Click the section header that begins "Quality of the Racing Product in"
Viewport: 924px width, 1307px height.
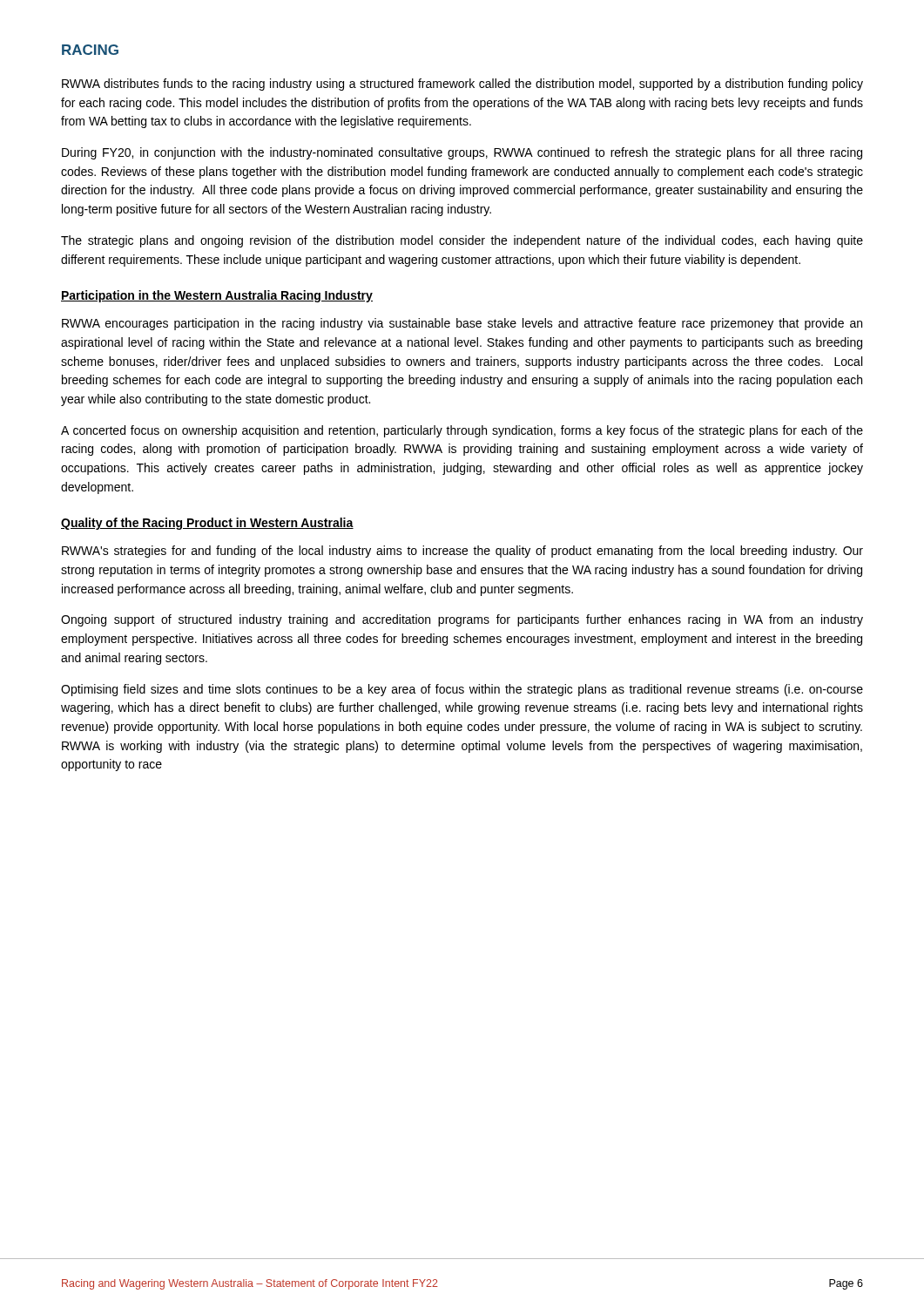207,523
